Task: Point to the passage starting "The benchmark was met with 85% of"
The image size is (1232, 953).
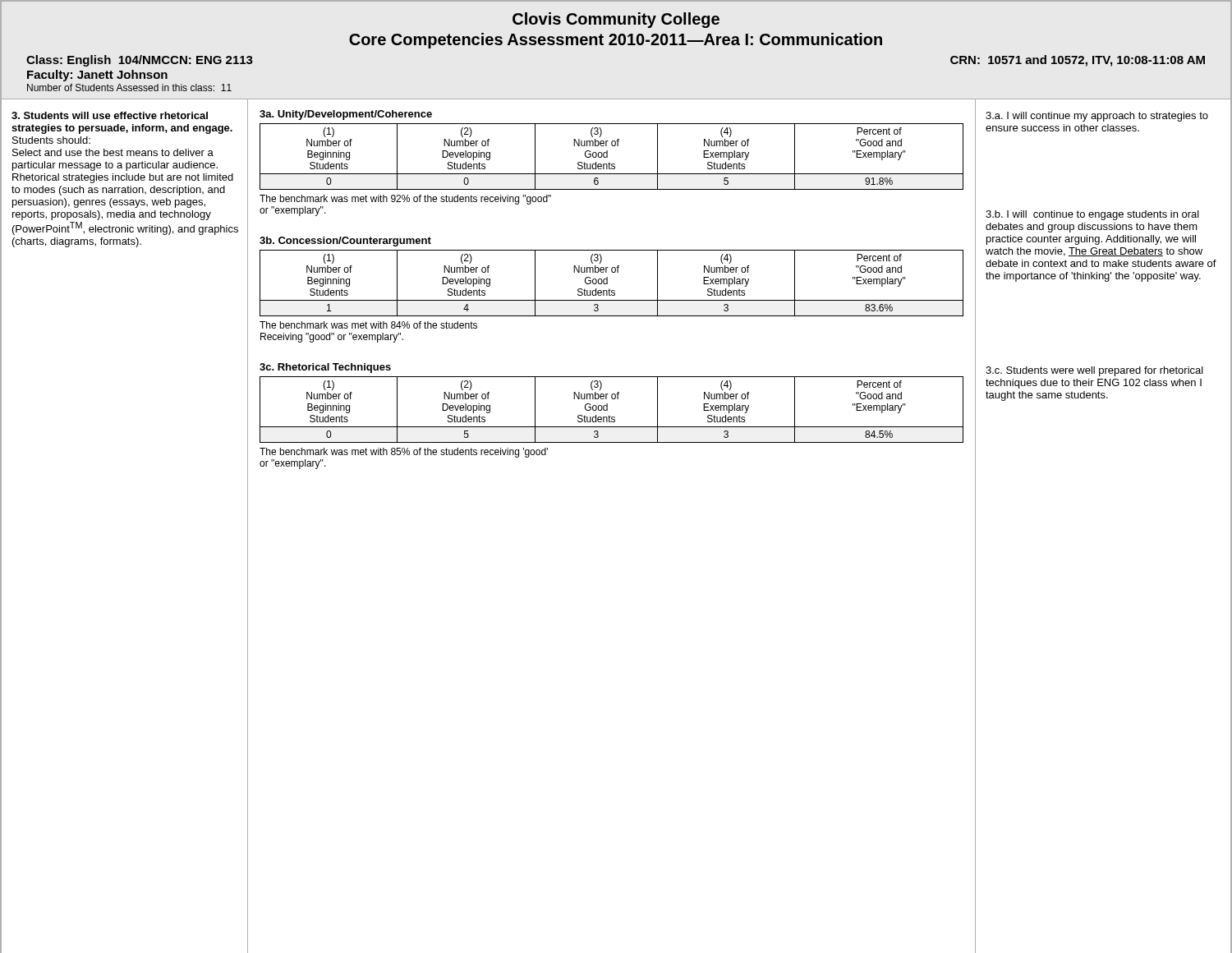Action: pyautogui.click(x=404, y=458)
